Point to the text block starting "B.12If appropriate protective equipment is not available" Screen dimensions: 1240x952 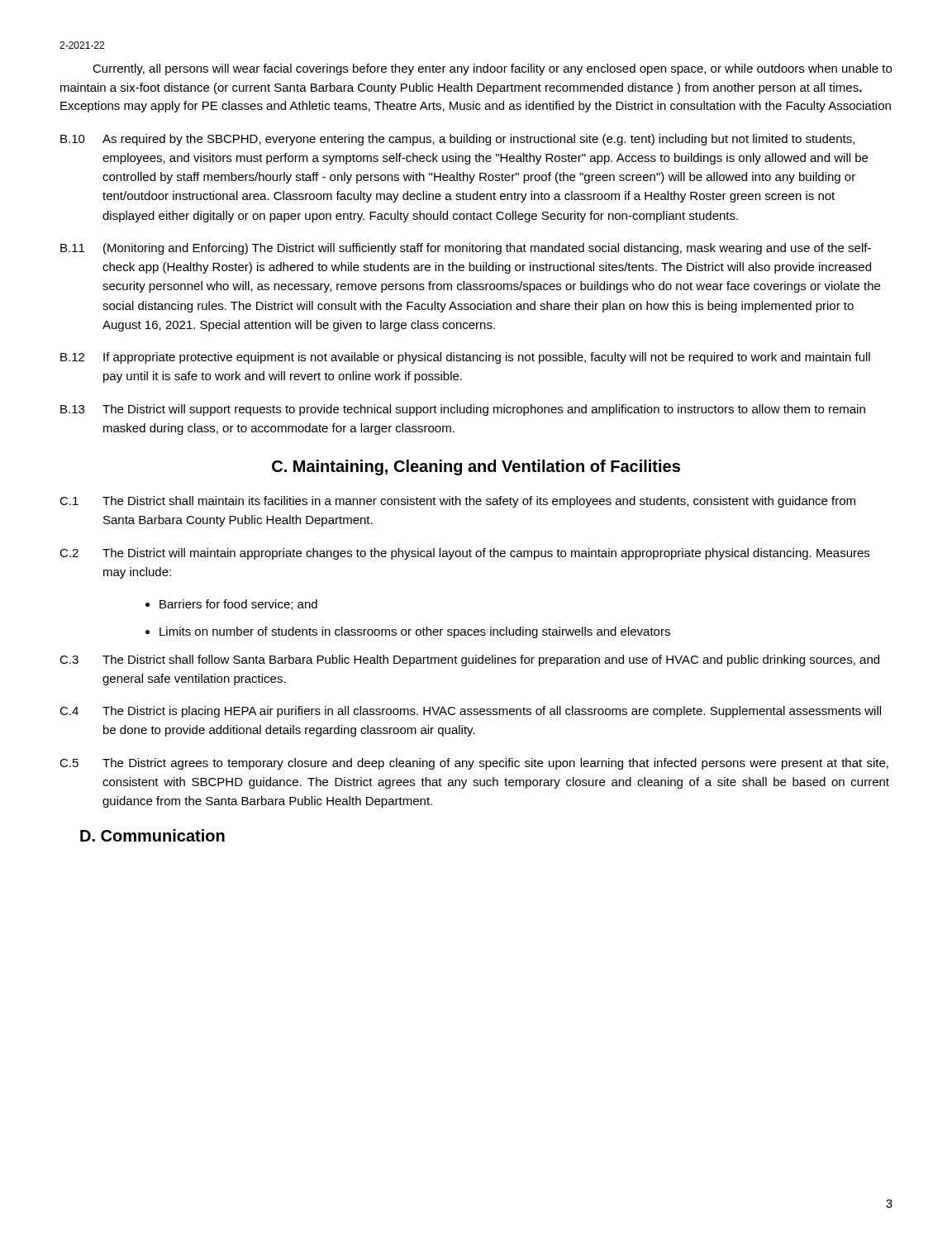point(474,366)
